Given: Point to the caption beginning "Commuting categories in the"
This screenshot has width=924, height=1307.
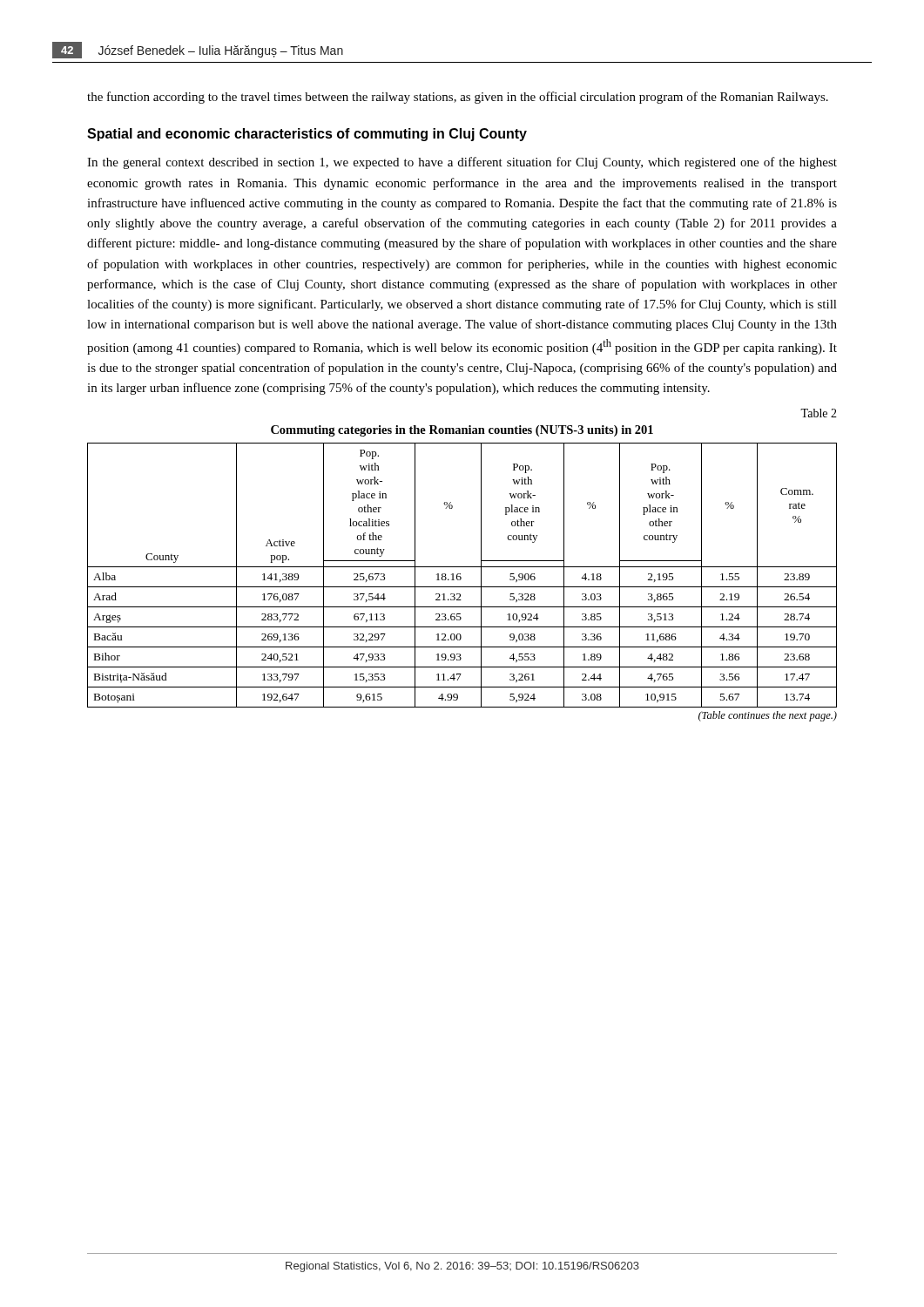Looking at the screenshot, I should click(x=462, y=430).
